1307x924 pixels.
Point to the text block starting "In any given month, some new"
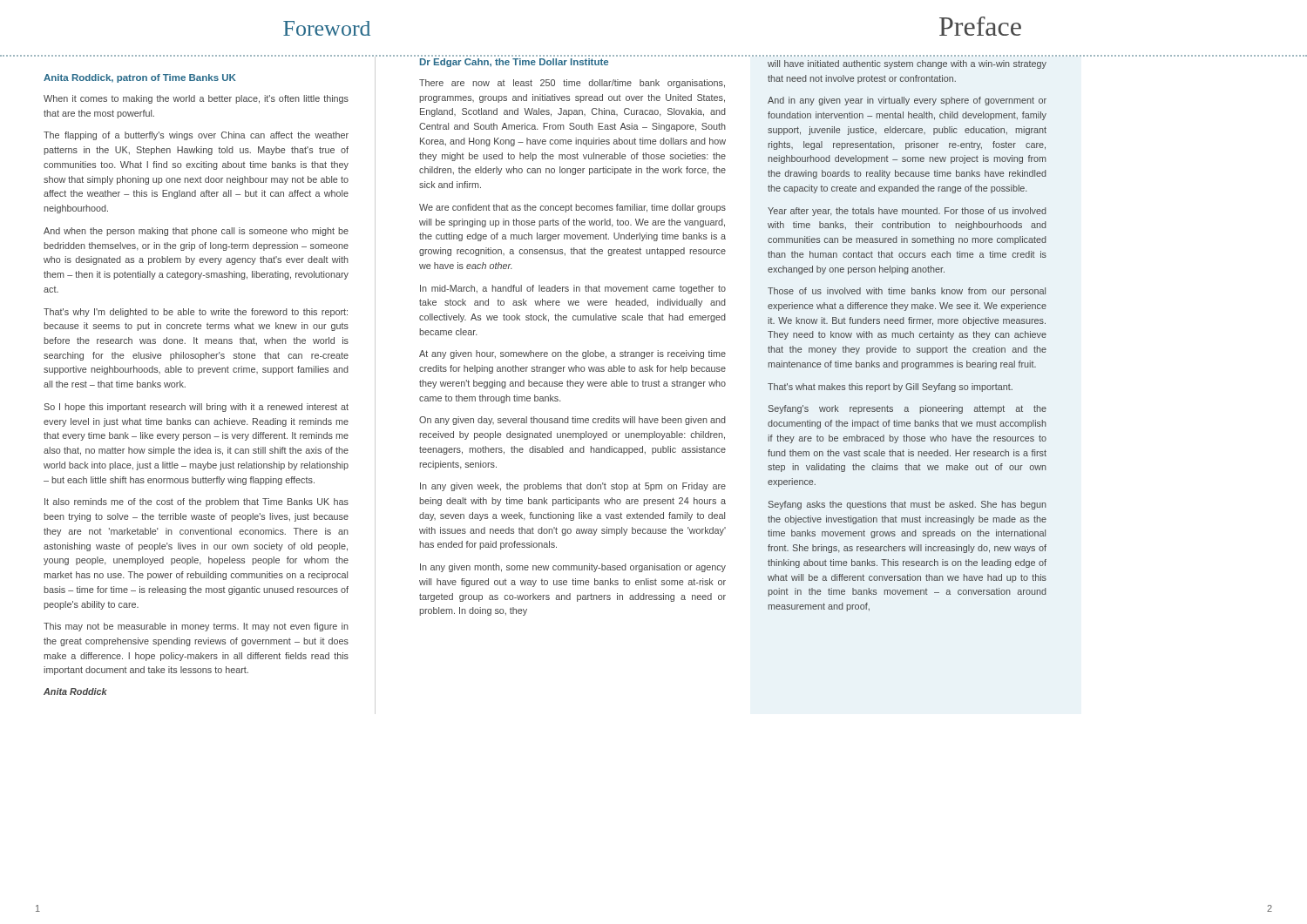click(x=572, y=589)
